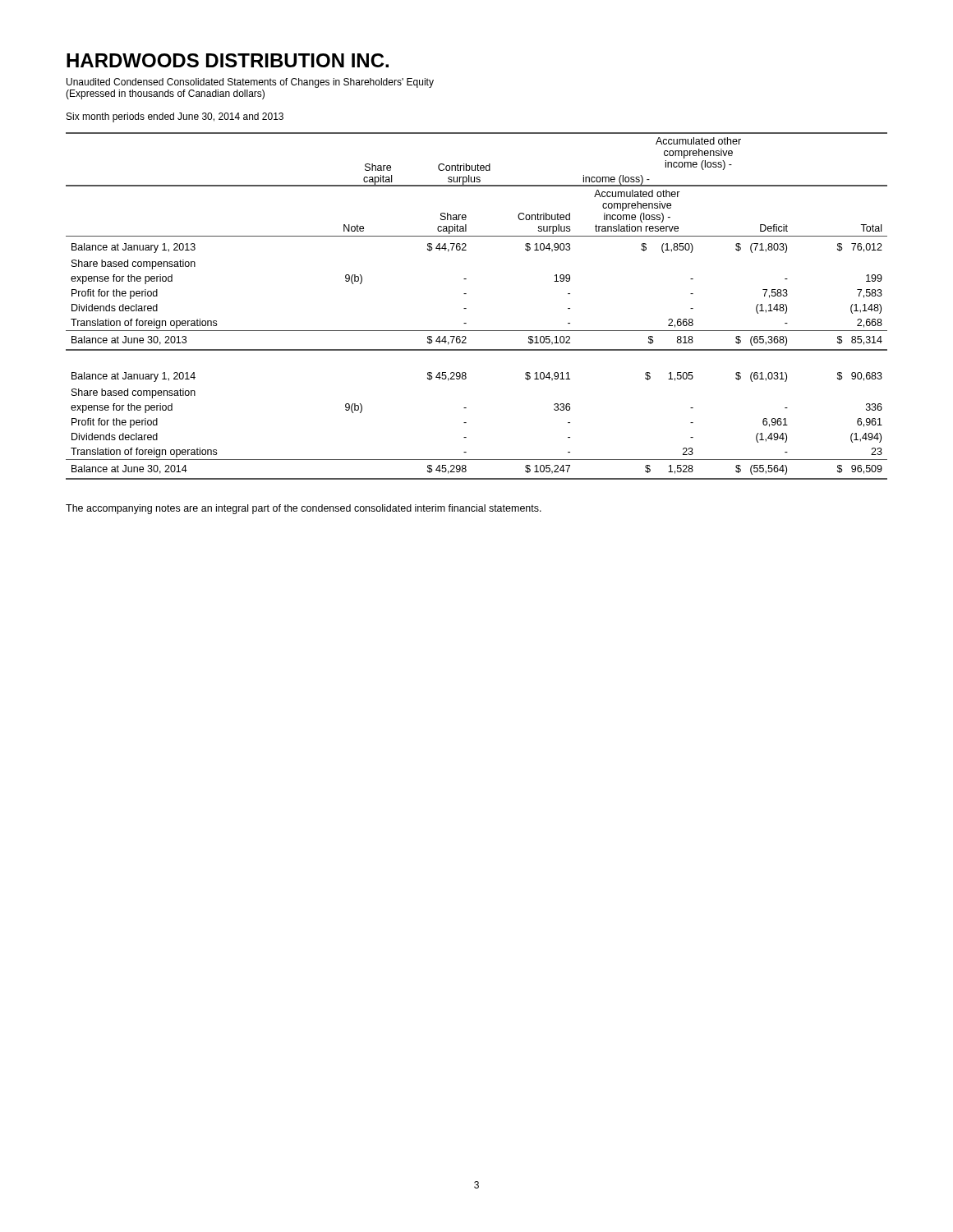
Task: Locate the text block that reads "Six month periods ended June 30, 2014 and"
Action: click(x=175, y=117)
